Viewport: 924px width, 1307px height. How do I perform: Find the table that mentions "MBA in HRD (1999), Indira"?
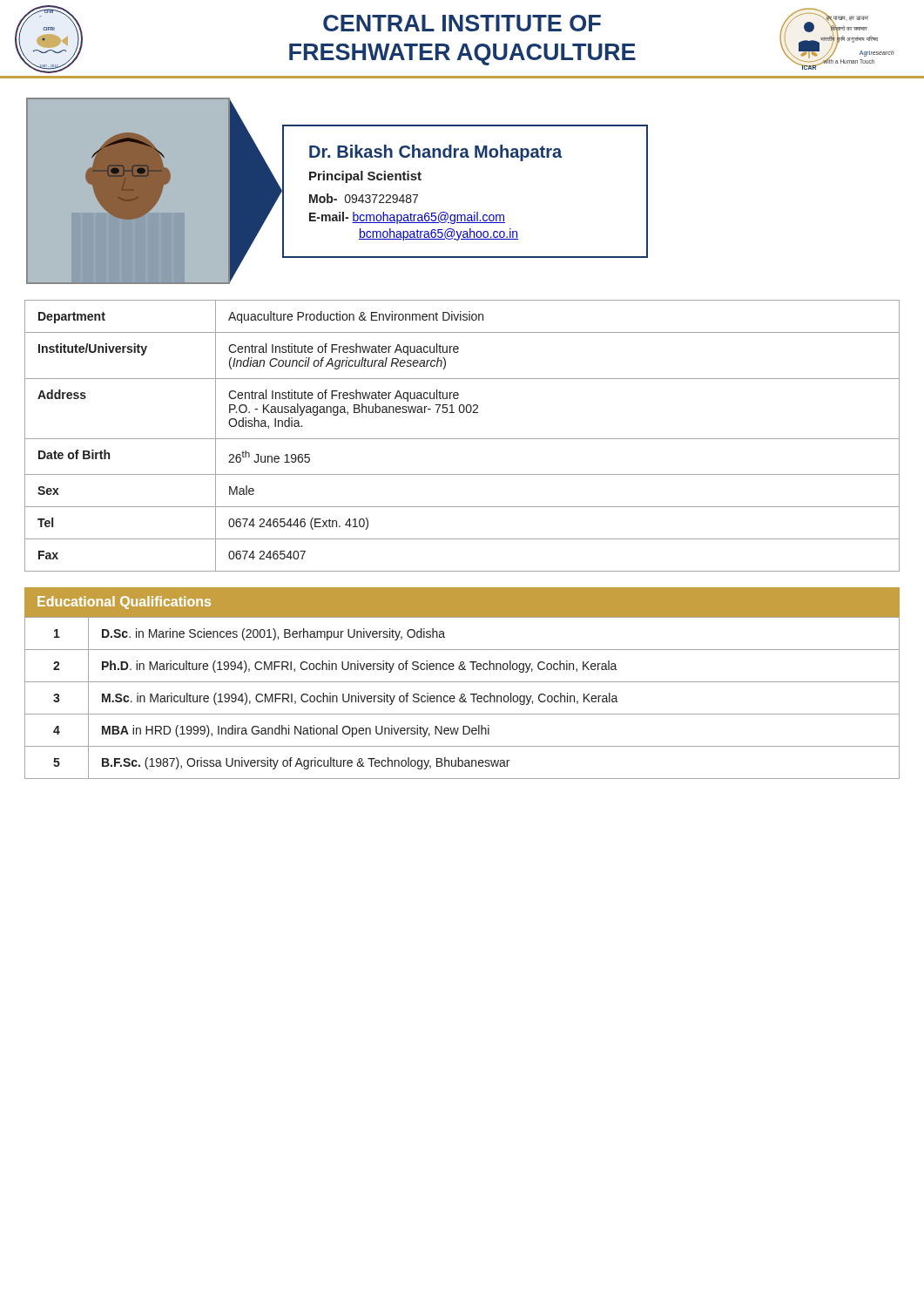click(462, 698)
